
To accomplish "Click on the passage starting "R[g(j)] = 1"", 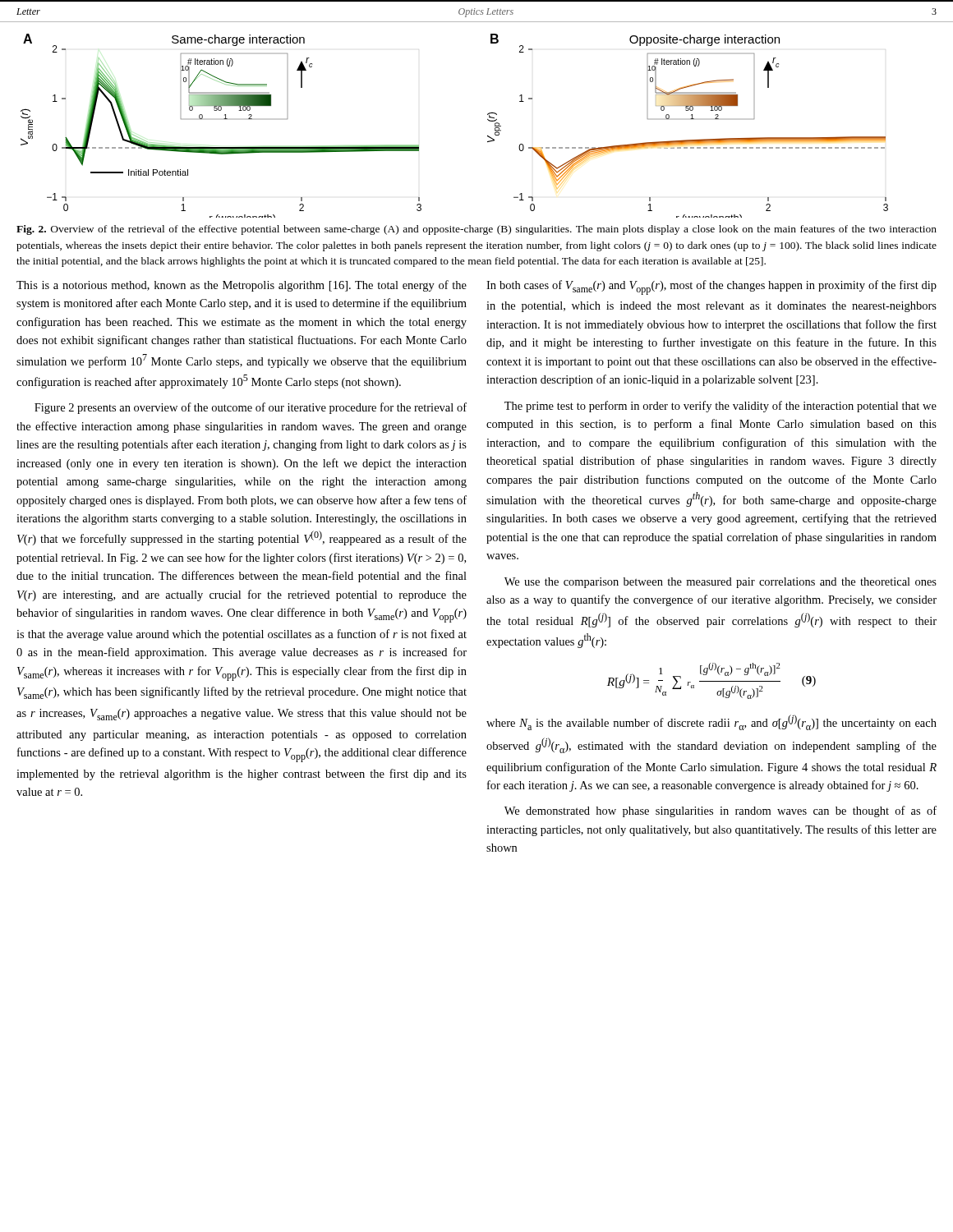I will (x=711, y=681).
